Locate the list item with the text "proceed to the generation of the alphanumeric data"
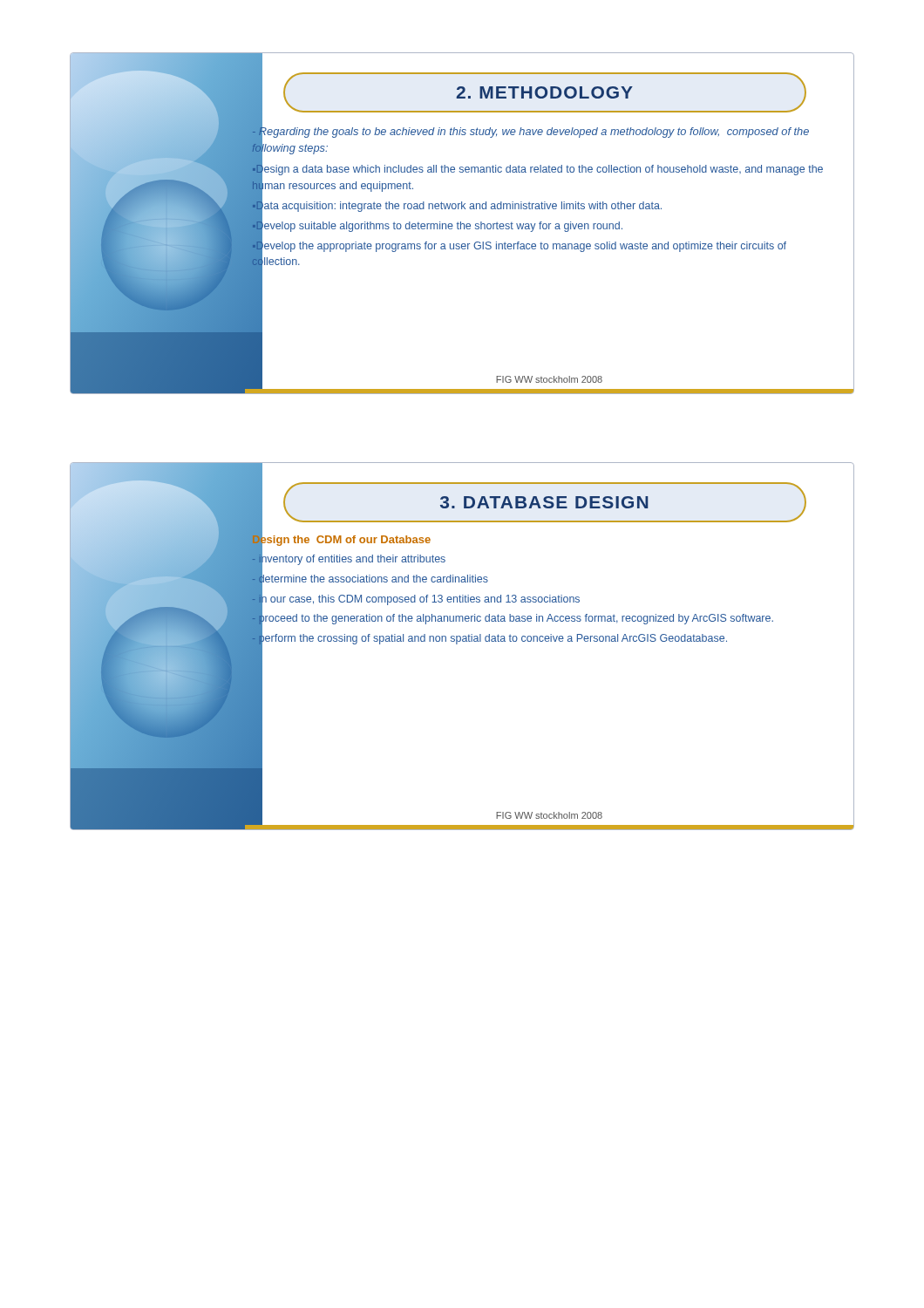The image size is (924, 1308). (513, 618)
